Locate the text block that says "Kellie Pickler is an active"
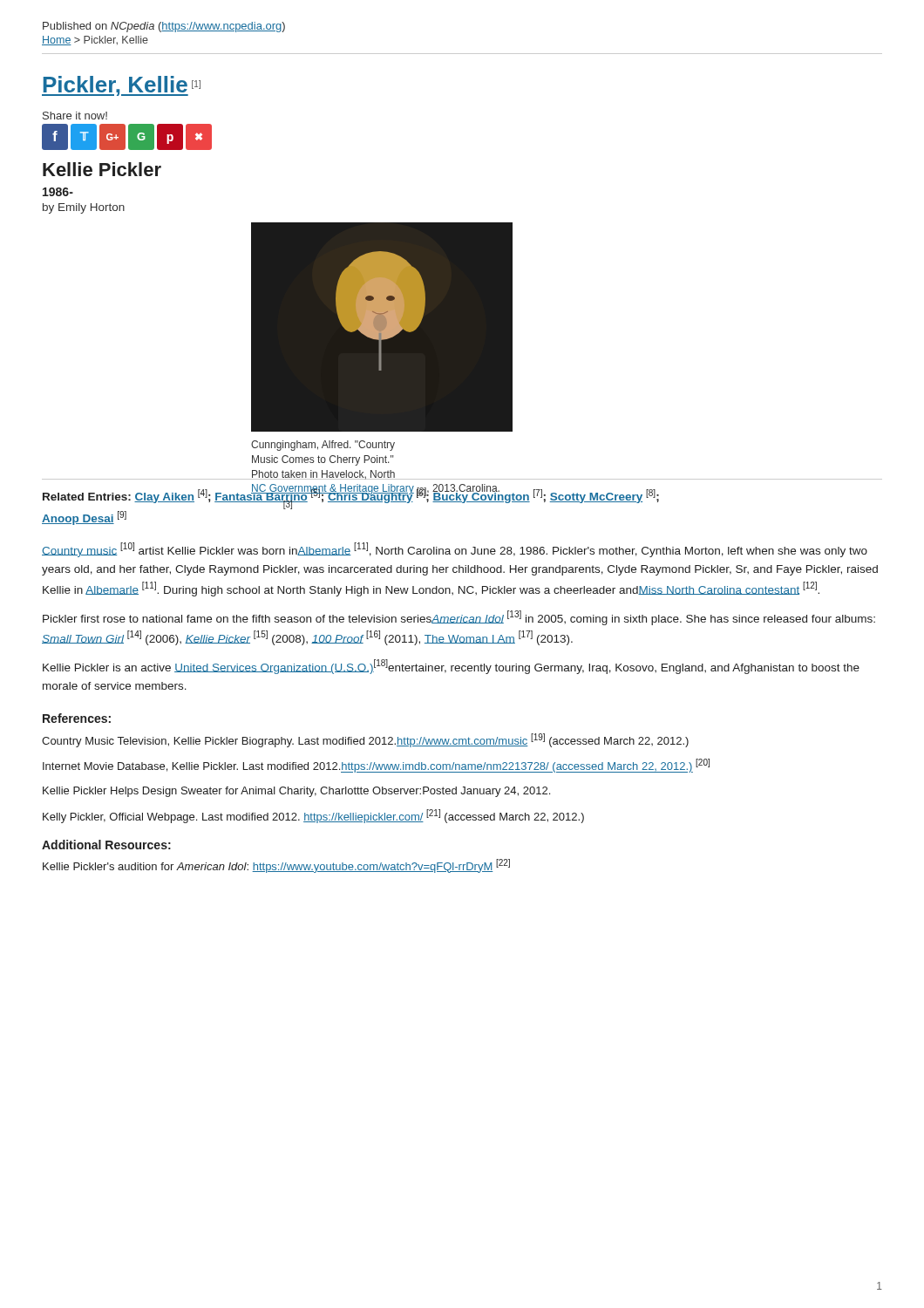The height and width of the screenshot is (1308, 924). (x=451, y=675)
